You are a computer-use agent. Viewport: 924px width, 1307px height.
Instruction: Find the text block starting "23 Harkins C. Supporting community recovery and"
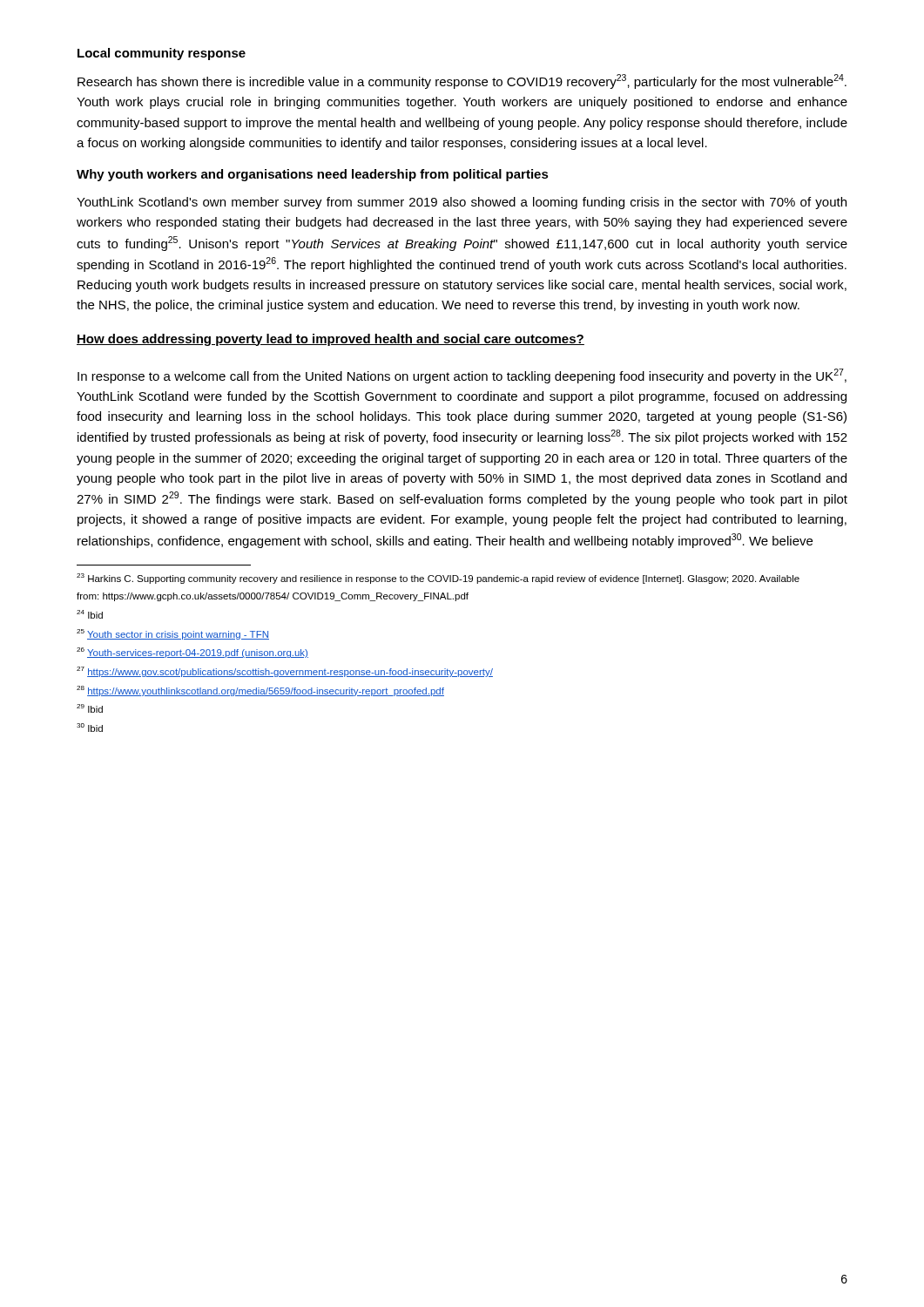coord(462,588)
